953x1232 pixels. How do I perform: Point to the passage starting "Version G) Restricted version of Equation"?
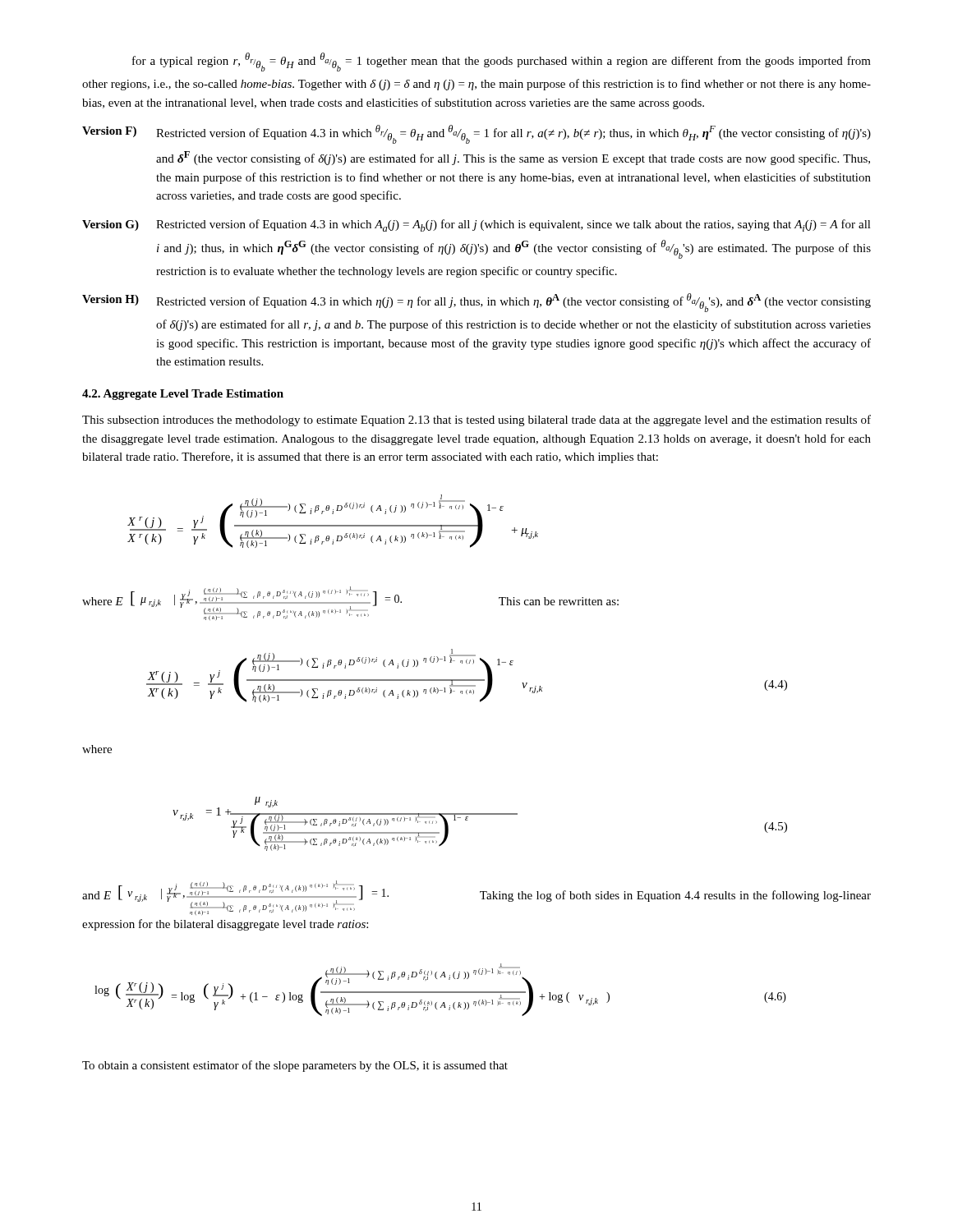click(476, 248)
